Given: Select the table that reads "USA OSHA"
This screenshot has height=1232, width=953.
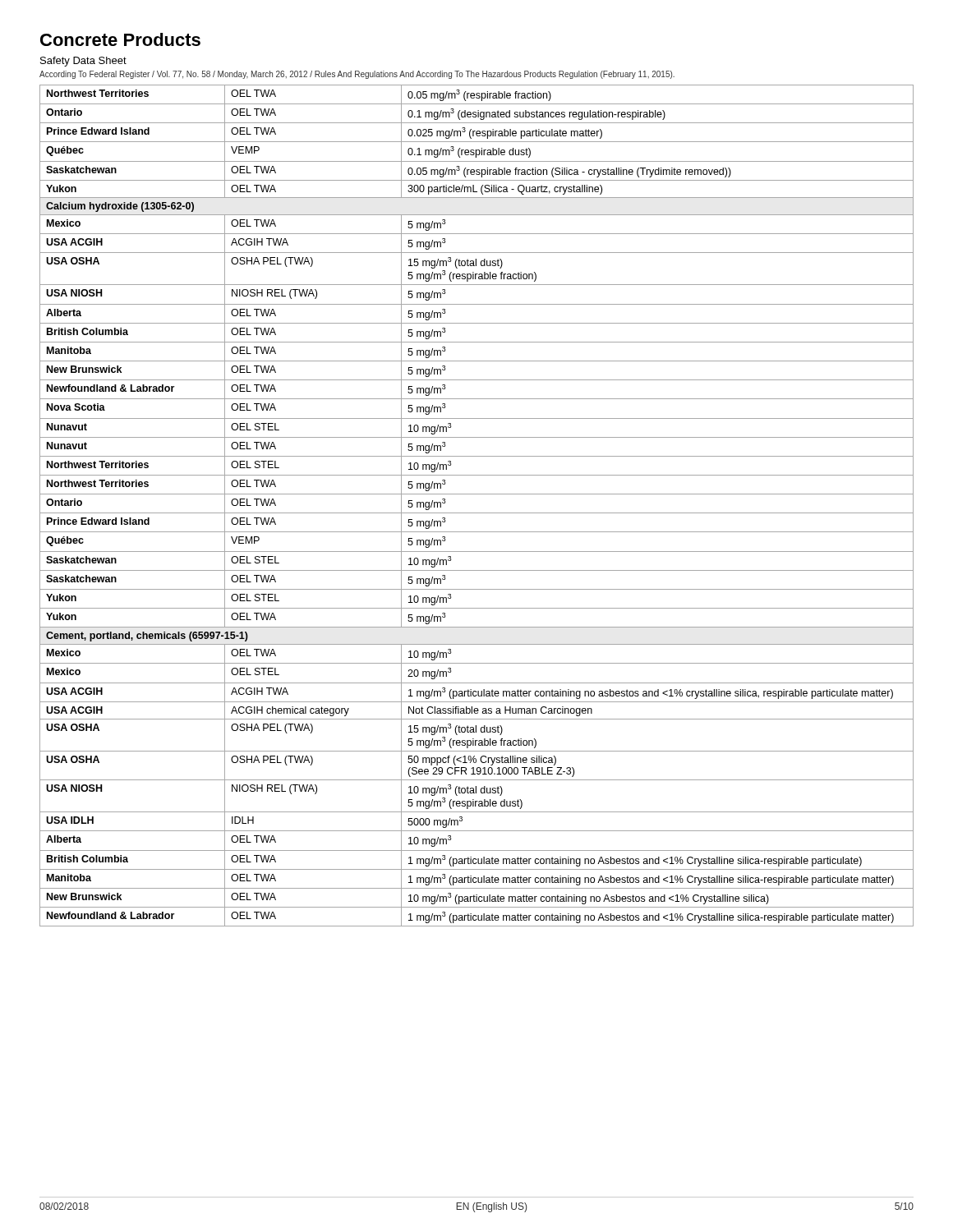Looking at the screenshot, I should pos(476,506).
